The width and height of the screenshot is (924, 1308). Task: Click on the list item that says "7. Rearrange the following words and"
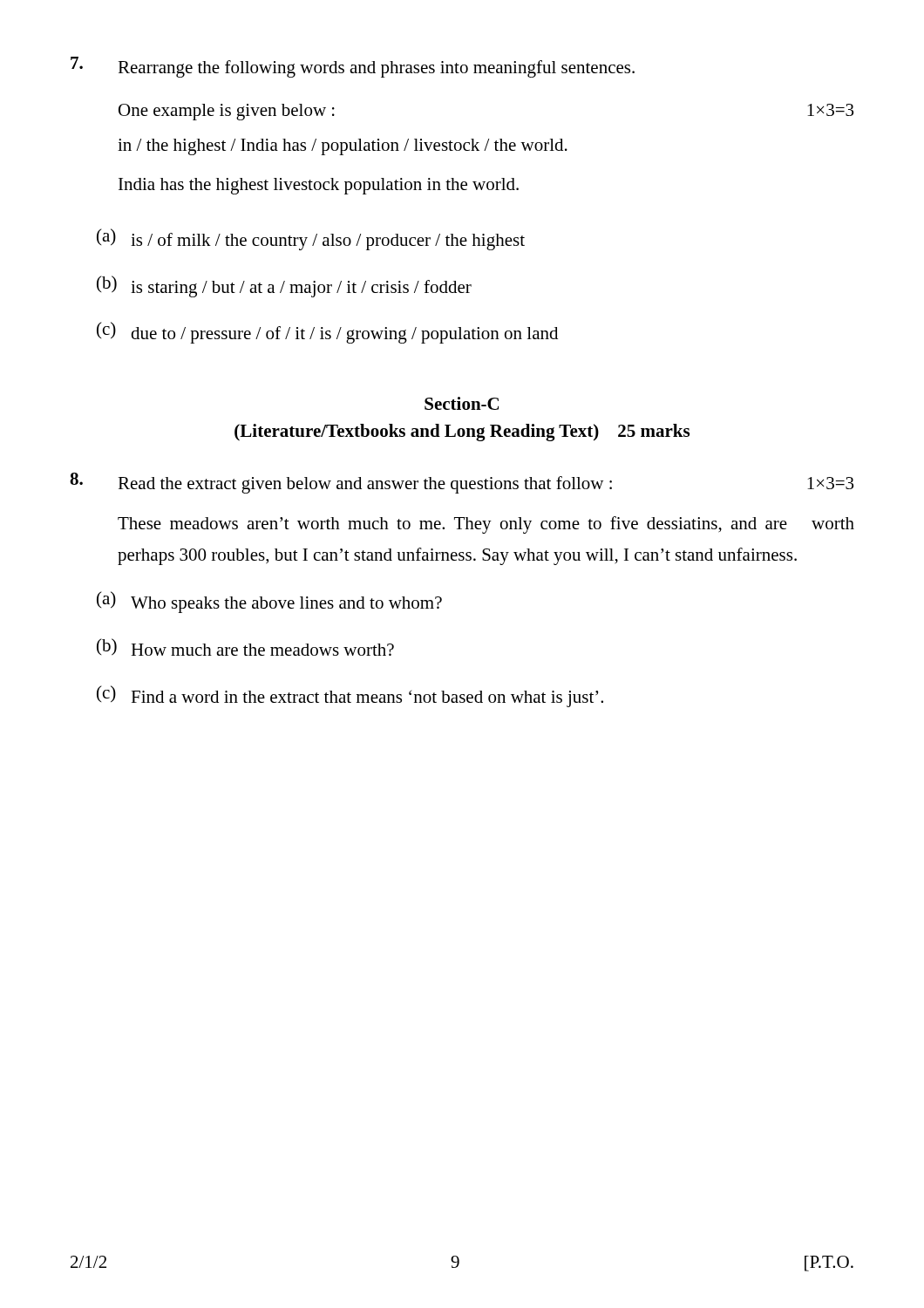tap(462, 68)
